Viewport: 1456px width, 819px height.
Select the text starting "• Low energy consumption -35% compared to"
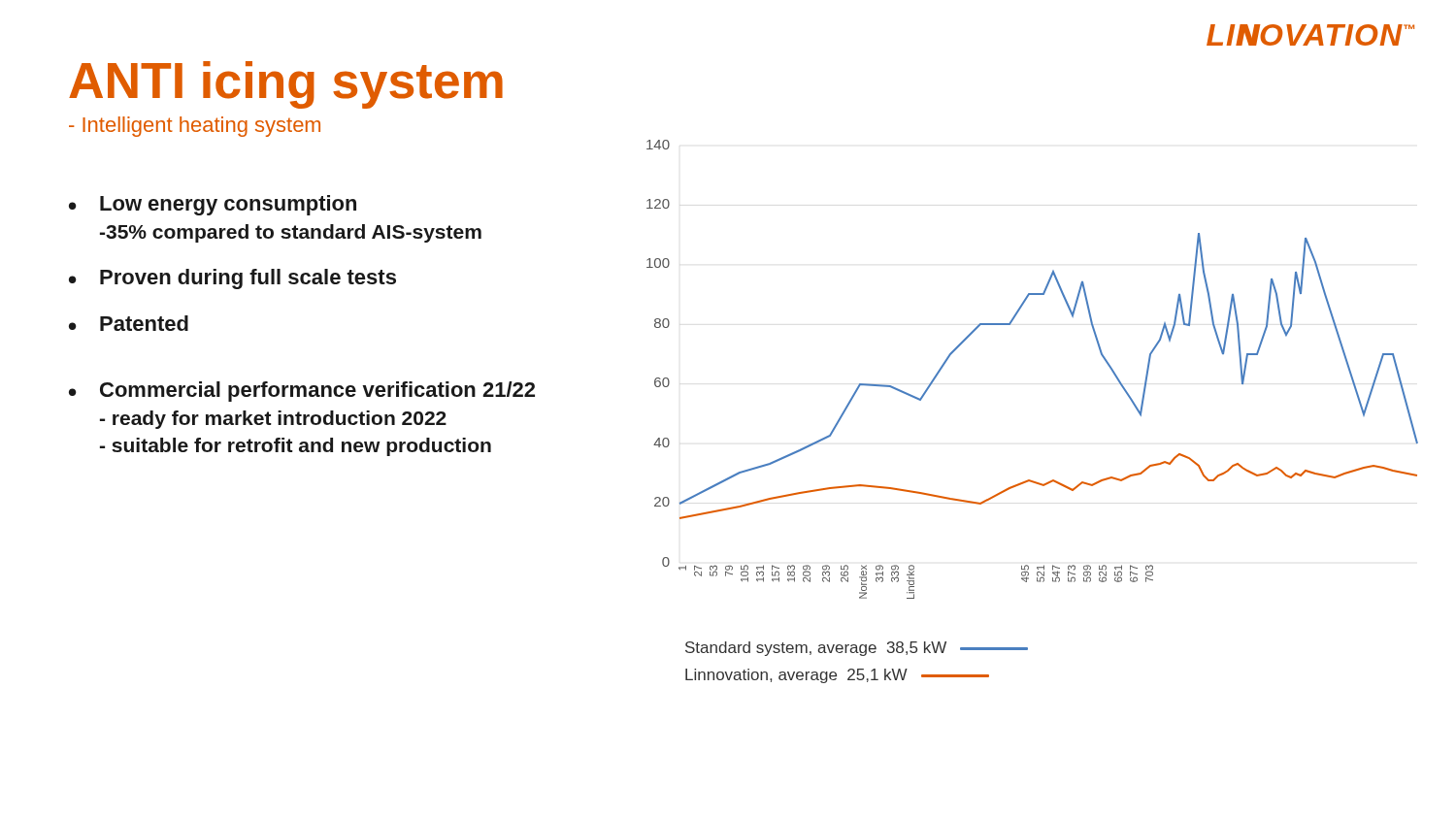point(275,217)
